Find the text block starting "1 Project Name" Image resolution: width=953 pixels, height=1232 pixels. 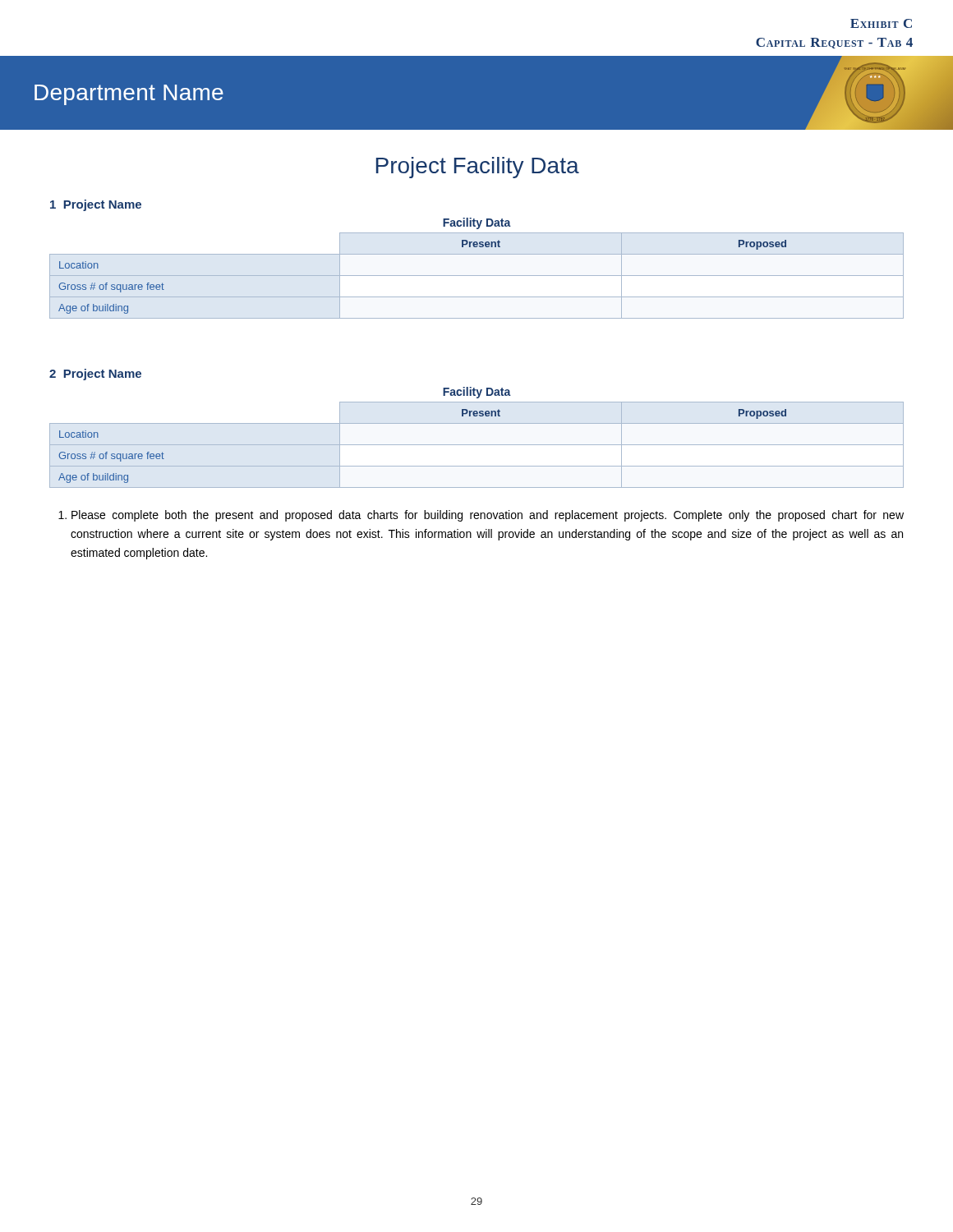click(x=96, y=204)
